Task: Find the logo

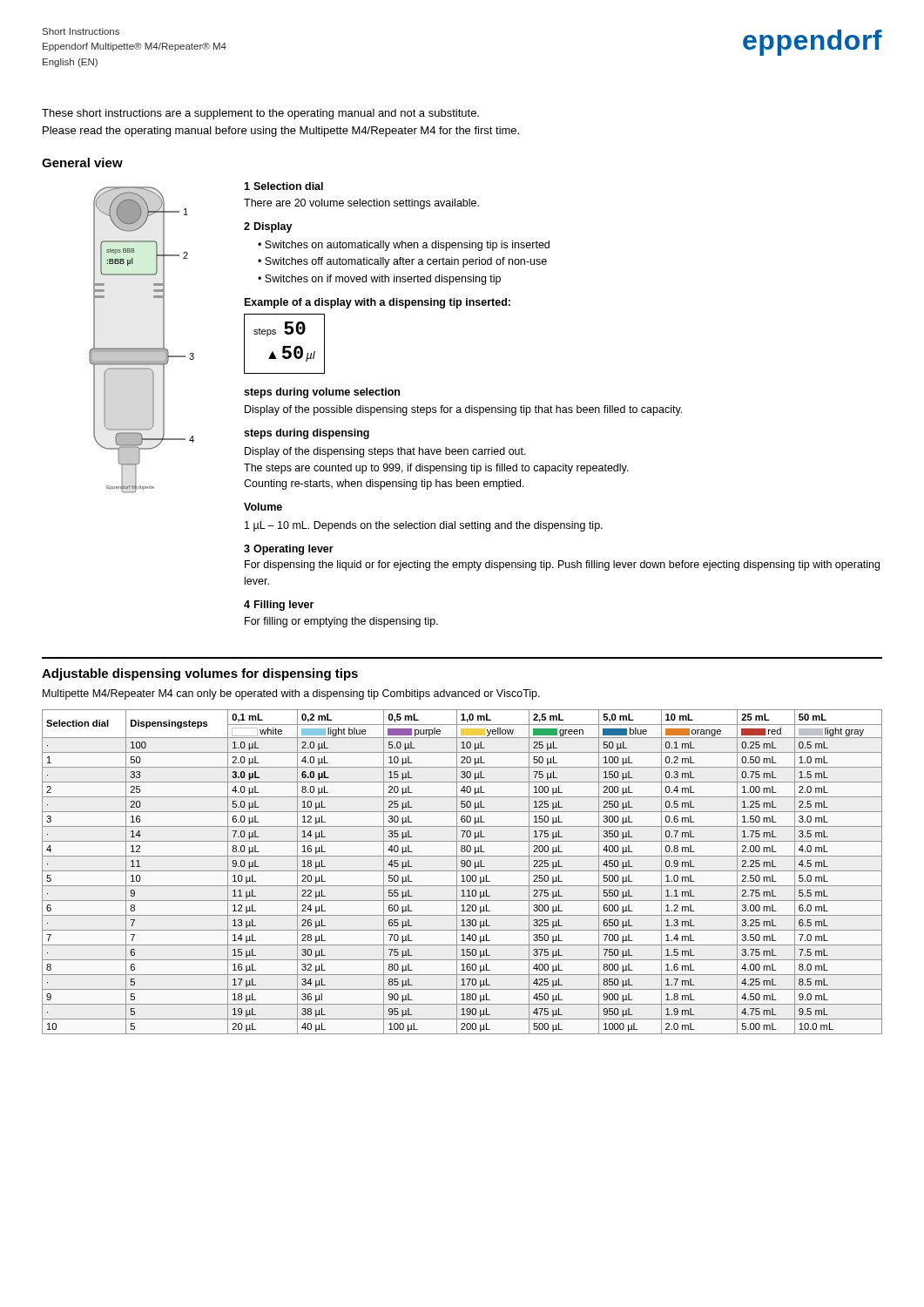Action: click(x=812, y=41)
